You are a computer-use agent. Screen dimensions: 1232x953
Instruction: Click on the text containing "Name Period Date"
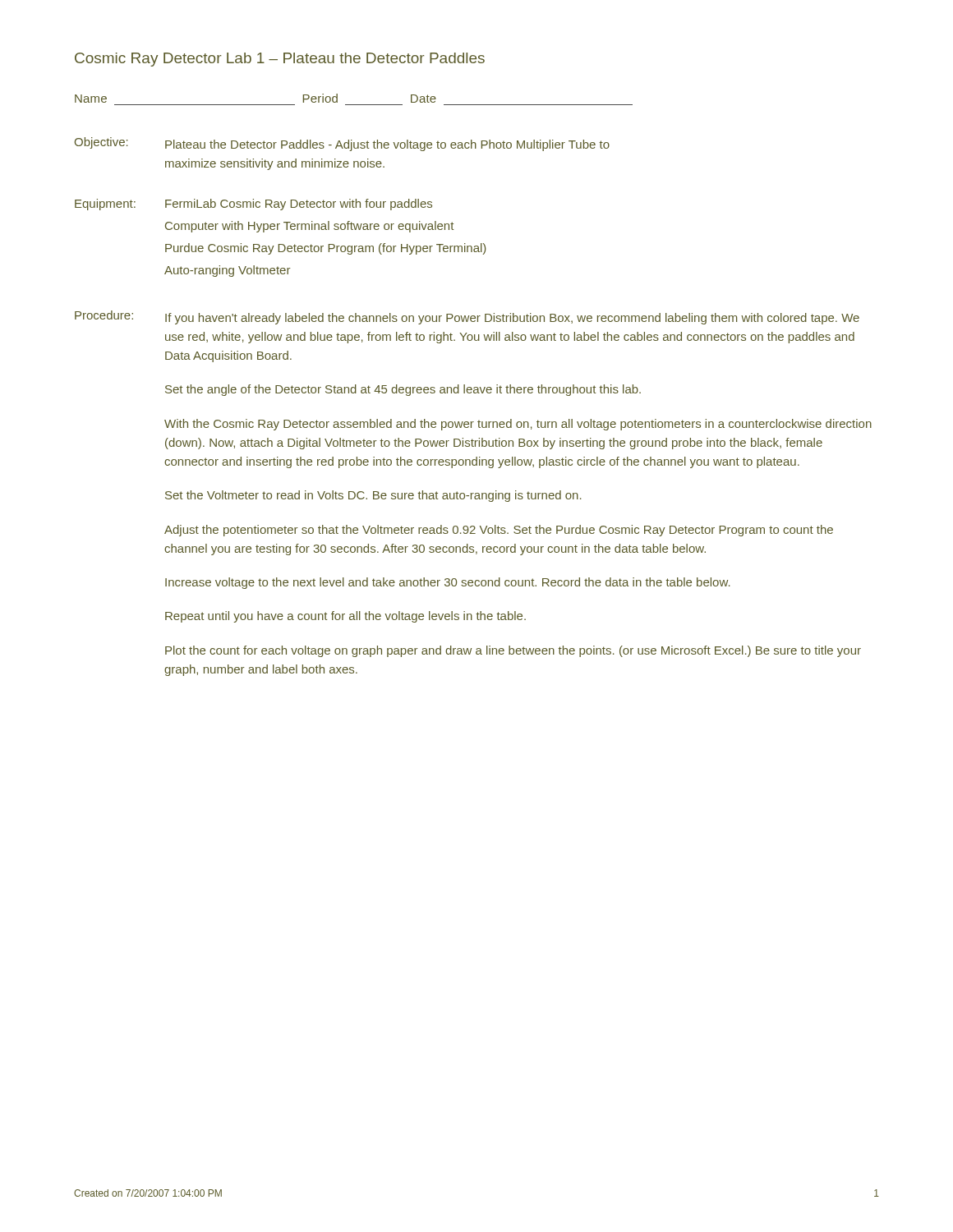pyautogui.click(x=353, y=98)
